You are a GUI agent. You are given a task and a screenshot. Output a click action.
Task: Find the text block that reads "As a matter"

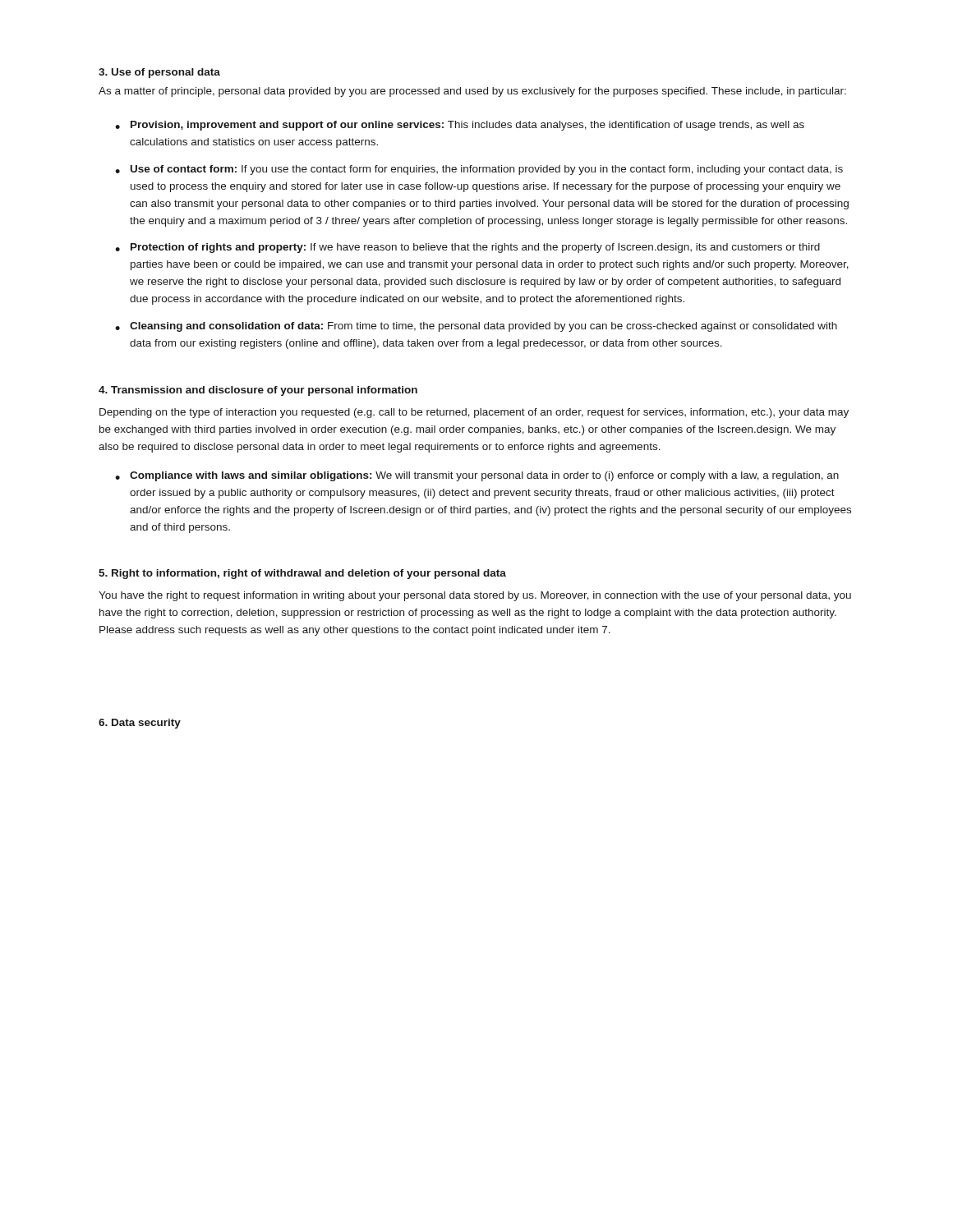tap(473, 91)
